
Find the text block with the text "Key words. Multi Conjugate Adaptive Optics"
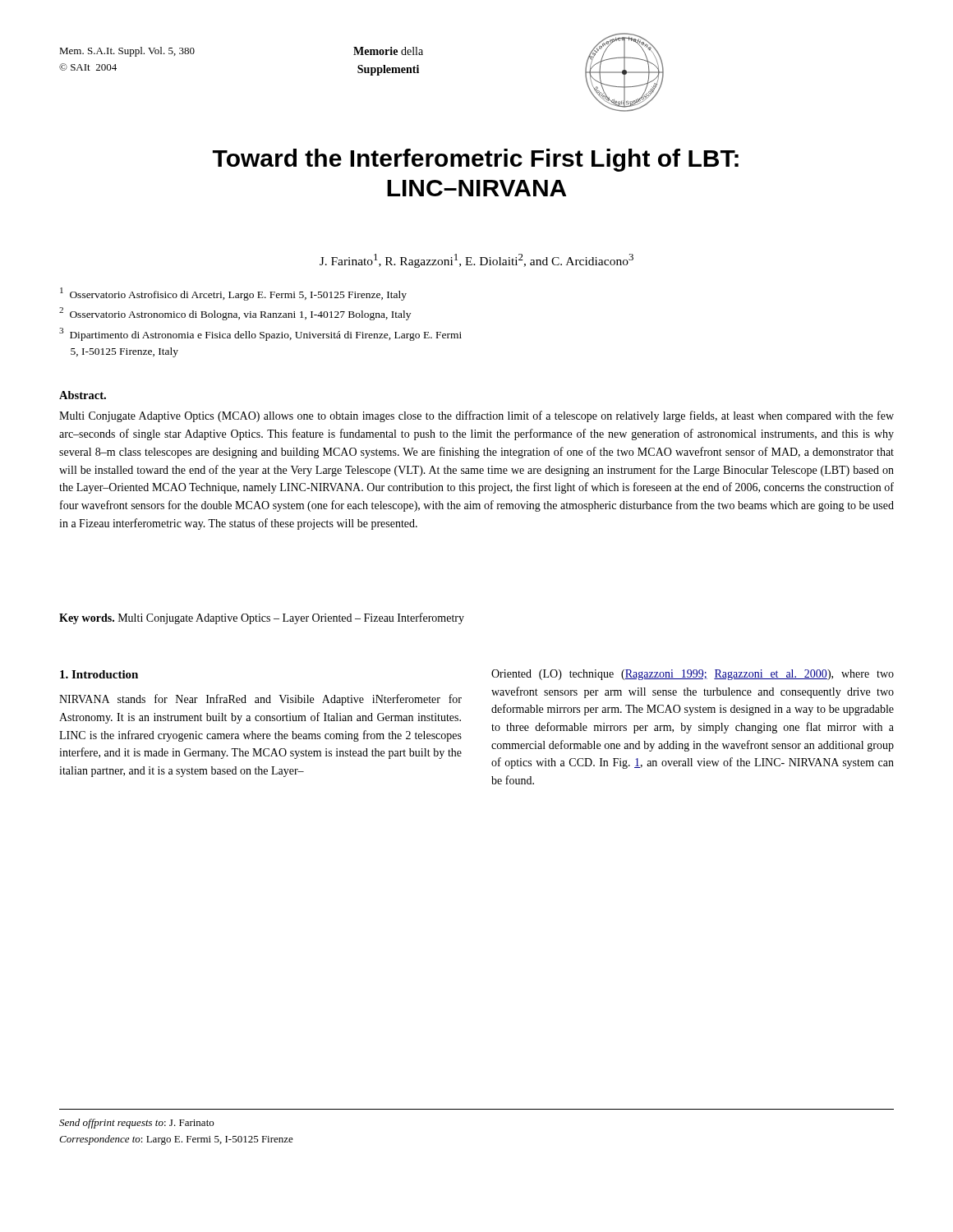coord(262,618)
